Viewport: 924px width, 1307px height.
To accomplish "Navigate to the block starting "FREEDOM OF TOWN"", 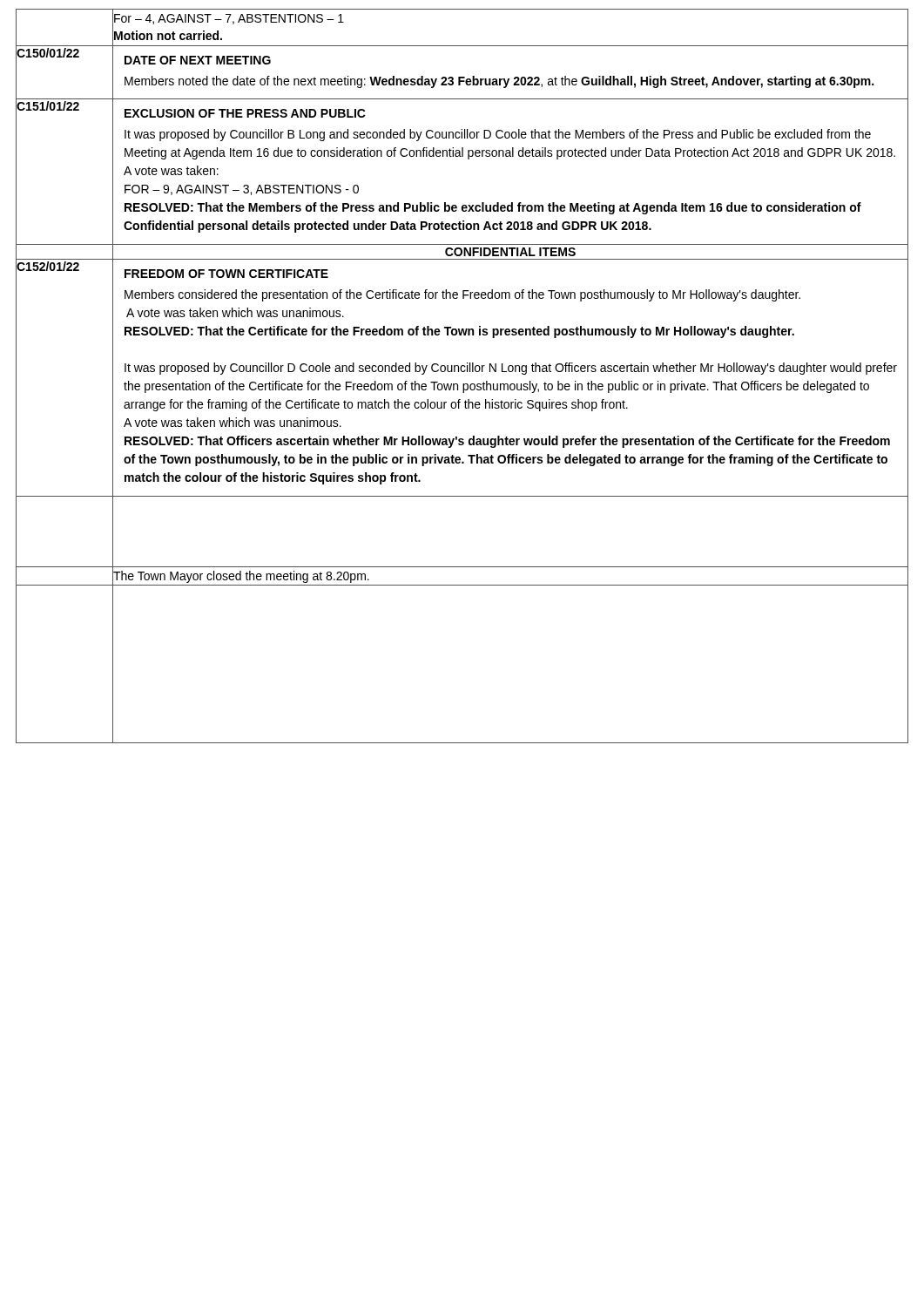I will pyautogui.click(x=226, y=273).
